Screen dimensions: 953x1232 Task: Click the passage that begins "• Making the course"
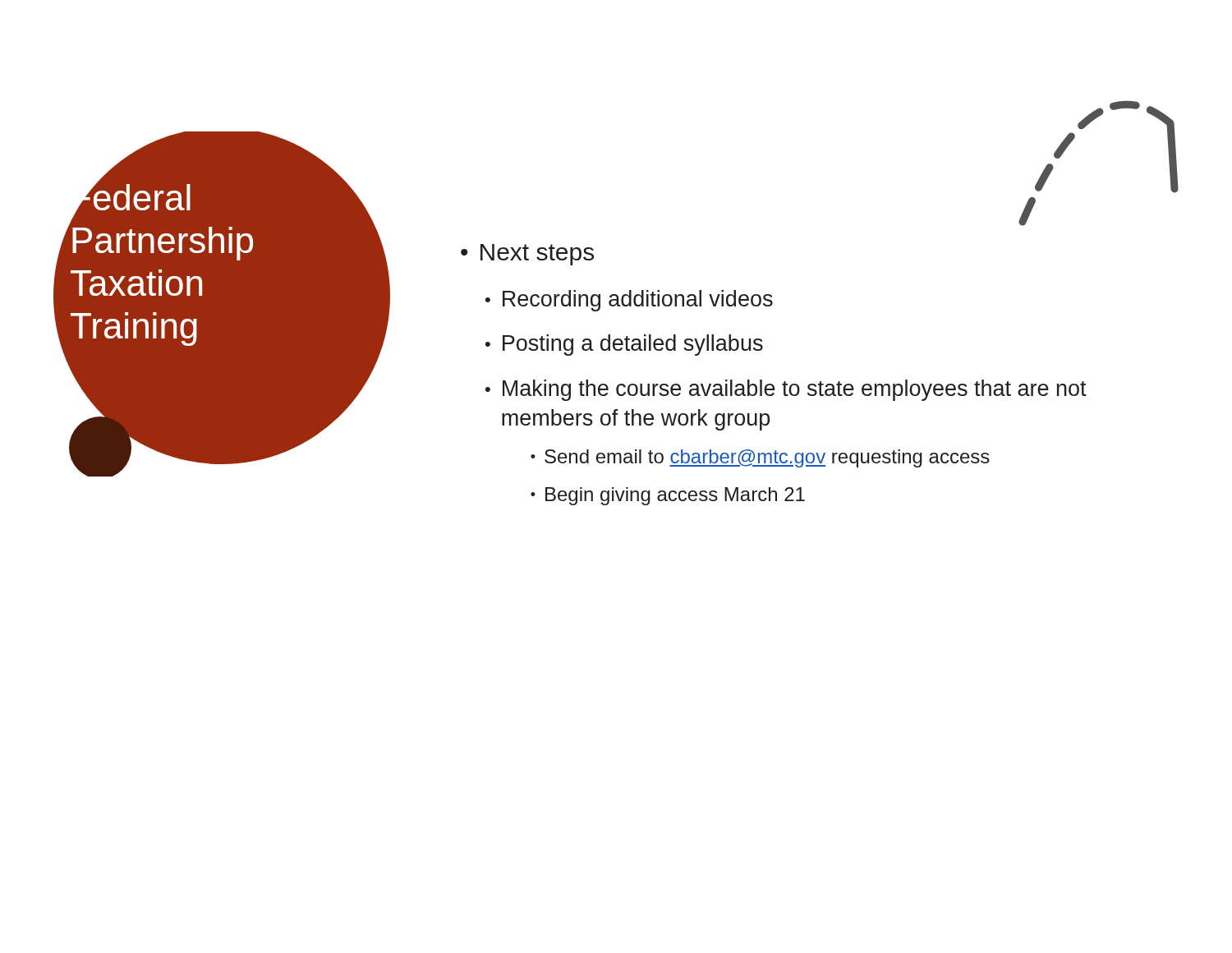click(x=809, y=447)
